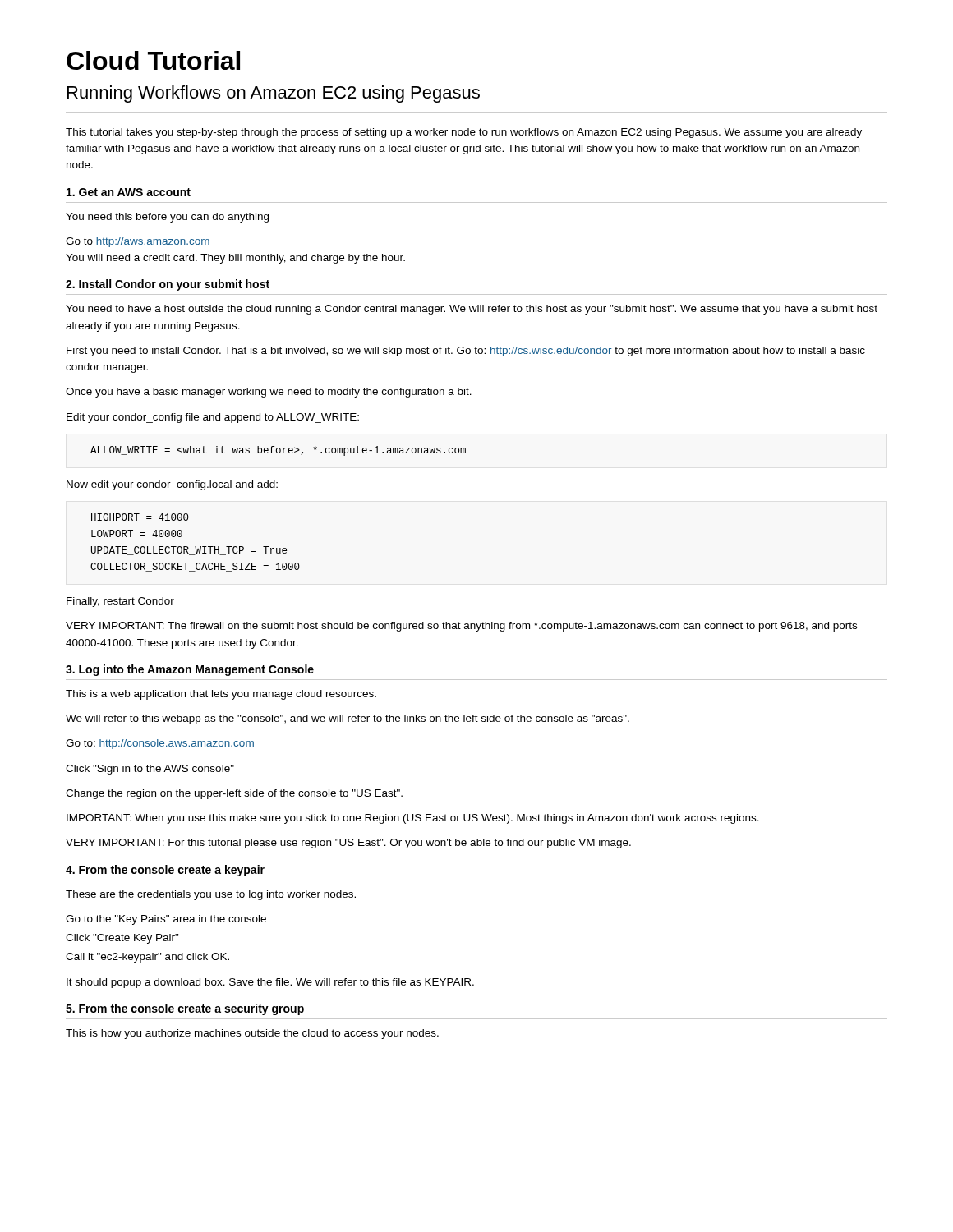Click on the text block that says "These are the credentials"
The height and width of the screenshot is (1232, 953).
pos(211,894)
